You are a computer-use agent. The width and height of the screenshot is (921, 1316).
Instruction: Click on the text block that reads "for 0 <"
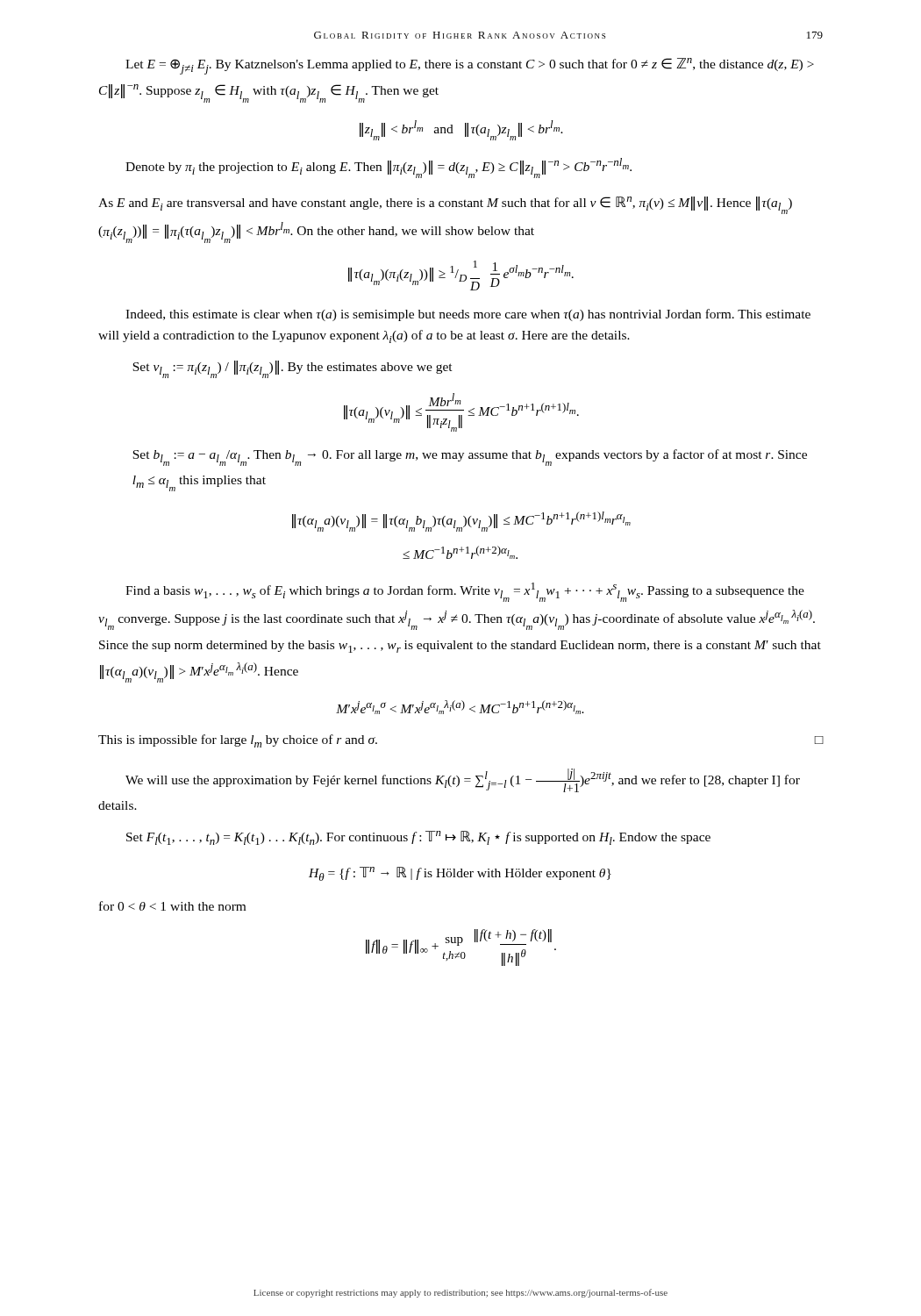click(172, 906)
